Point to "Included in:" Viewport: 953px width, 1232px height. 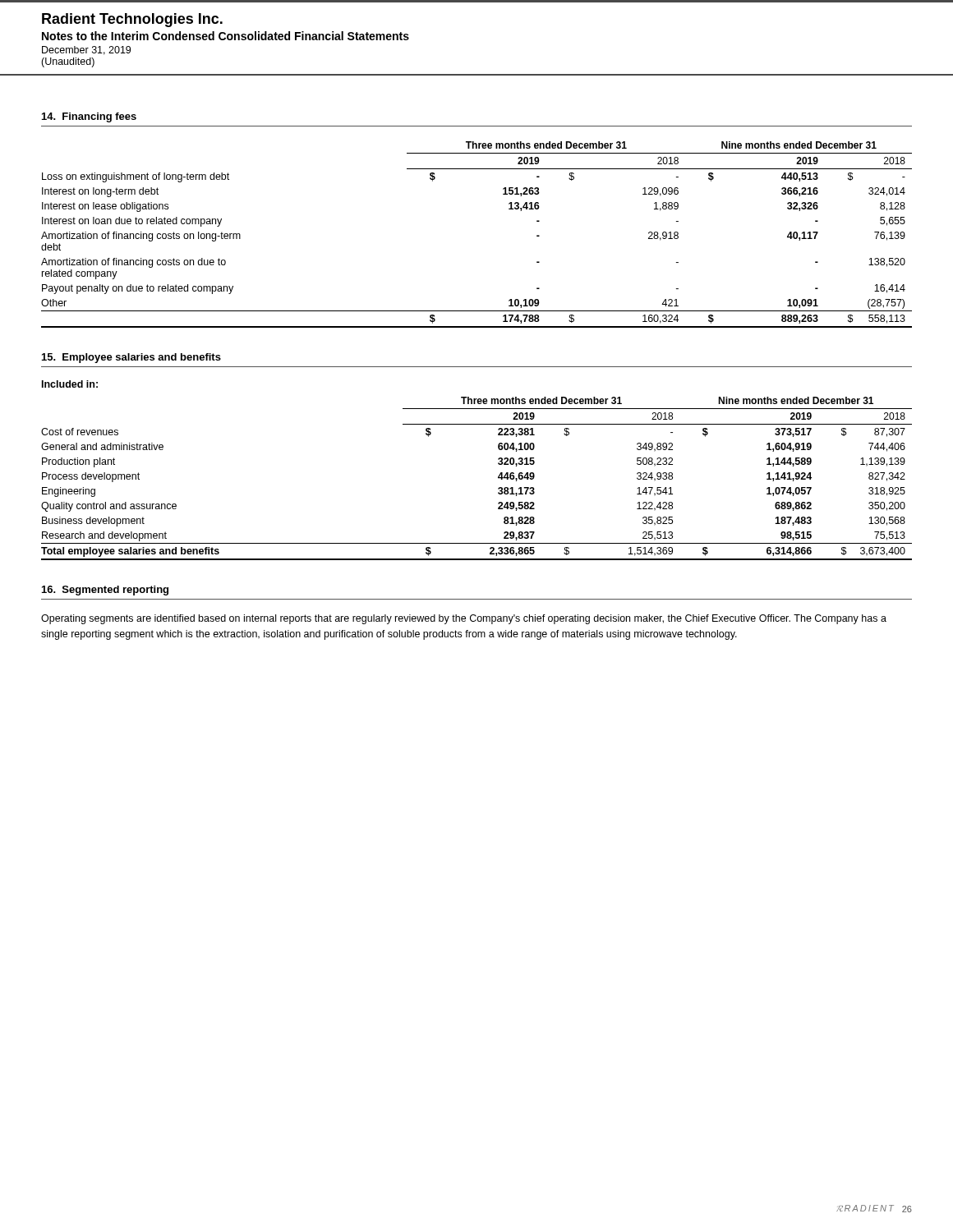click(70, 384)
